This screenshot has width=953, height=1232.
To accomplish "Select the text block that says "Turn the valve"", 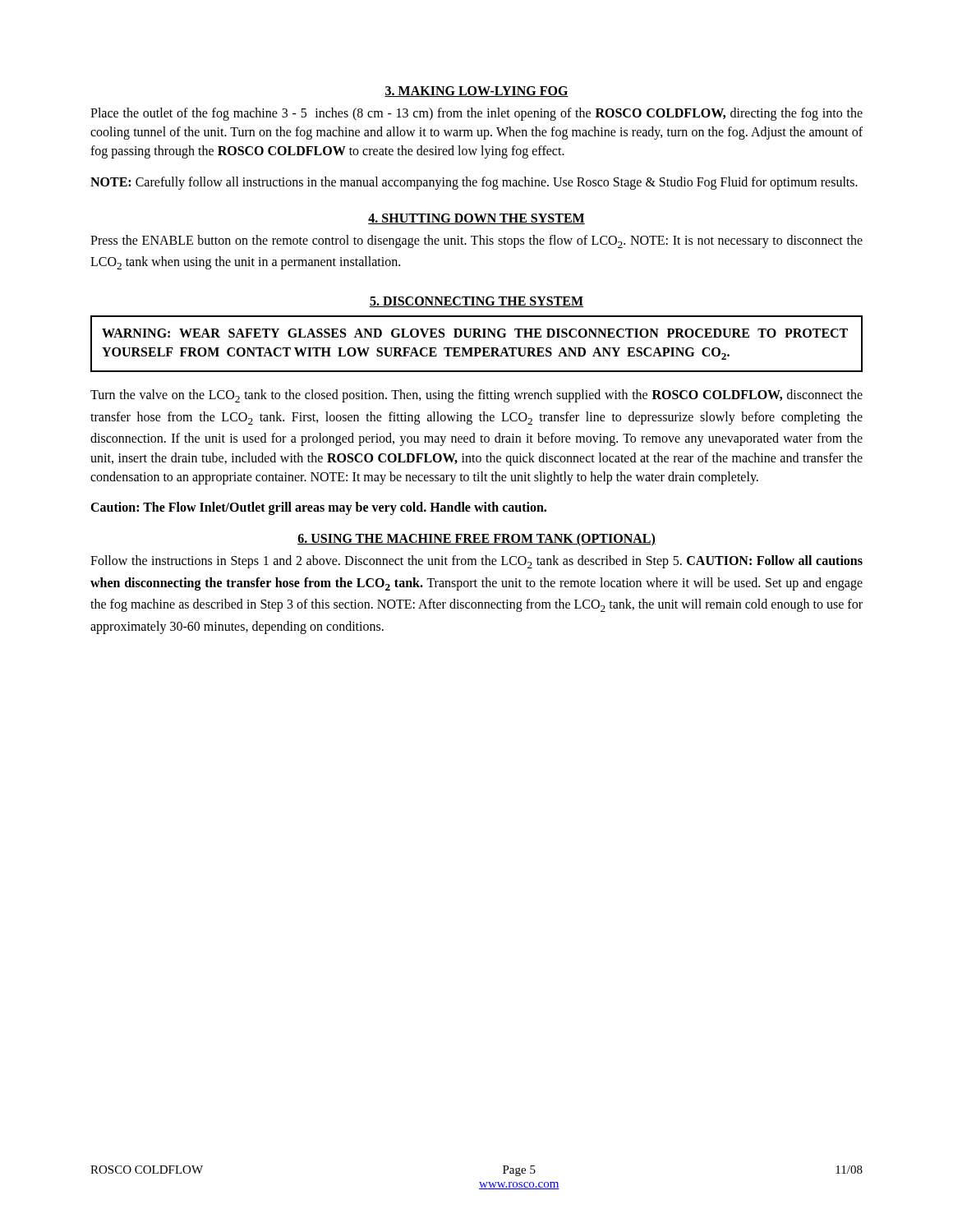I will coord(476,436).
